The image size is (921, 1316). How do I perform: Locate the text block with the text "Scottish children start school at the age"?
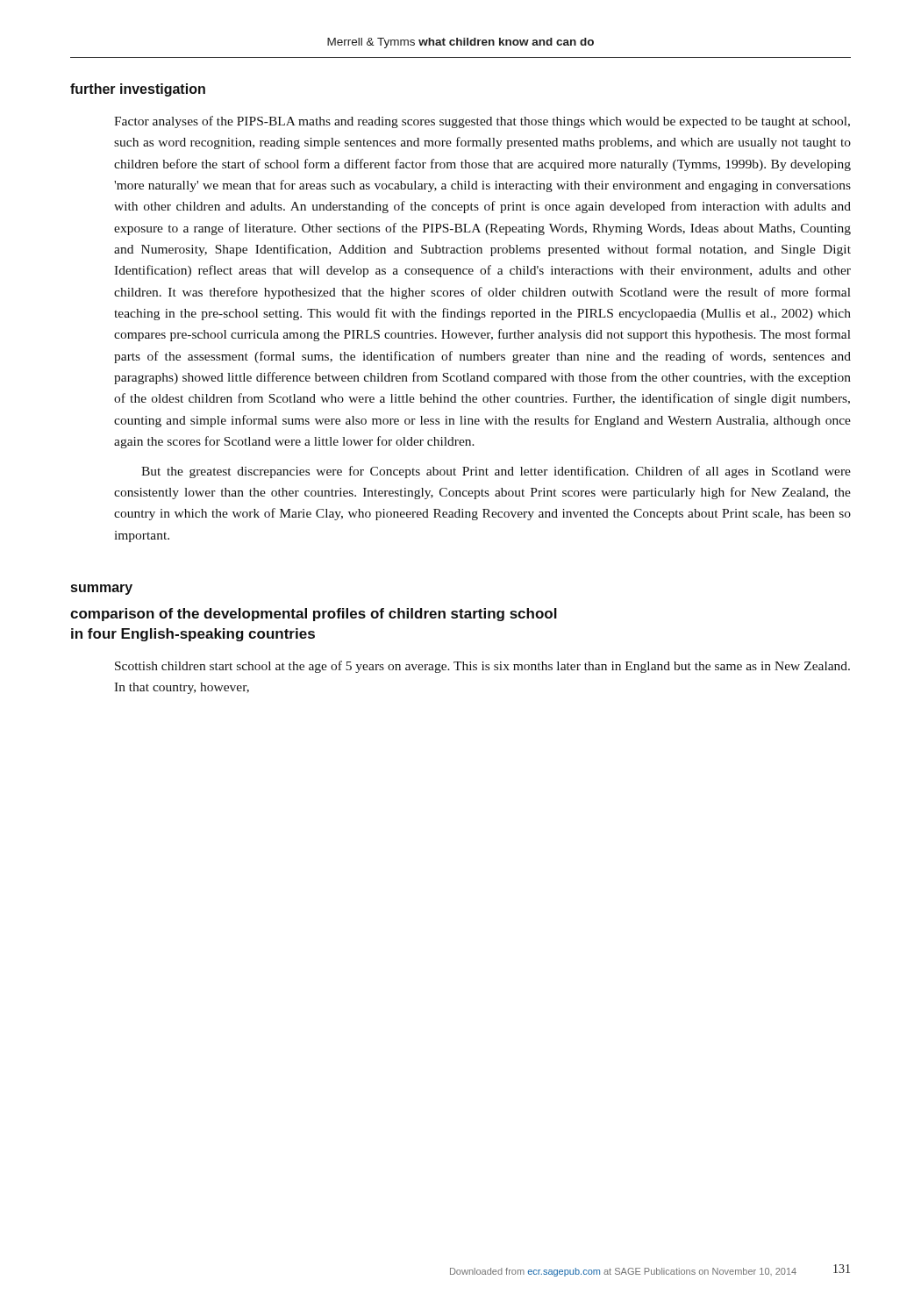pyautogui.click(x=482, y=676)
